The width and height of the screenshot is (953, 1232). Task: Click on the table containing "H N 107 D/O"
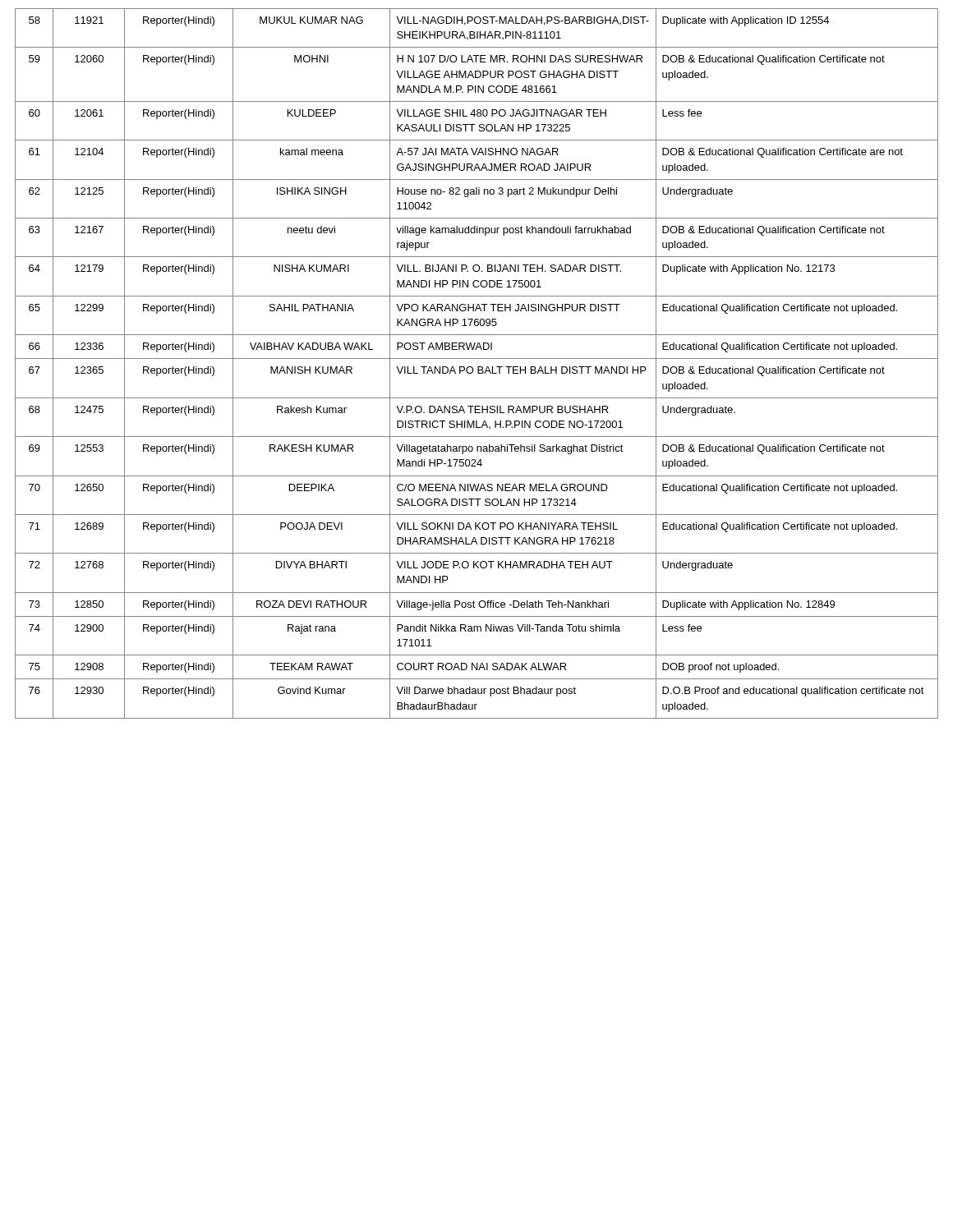476,363
